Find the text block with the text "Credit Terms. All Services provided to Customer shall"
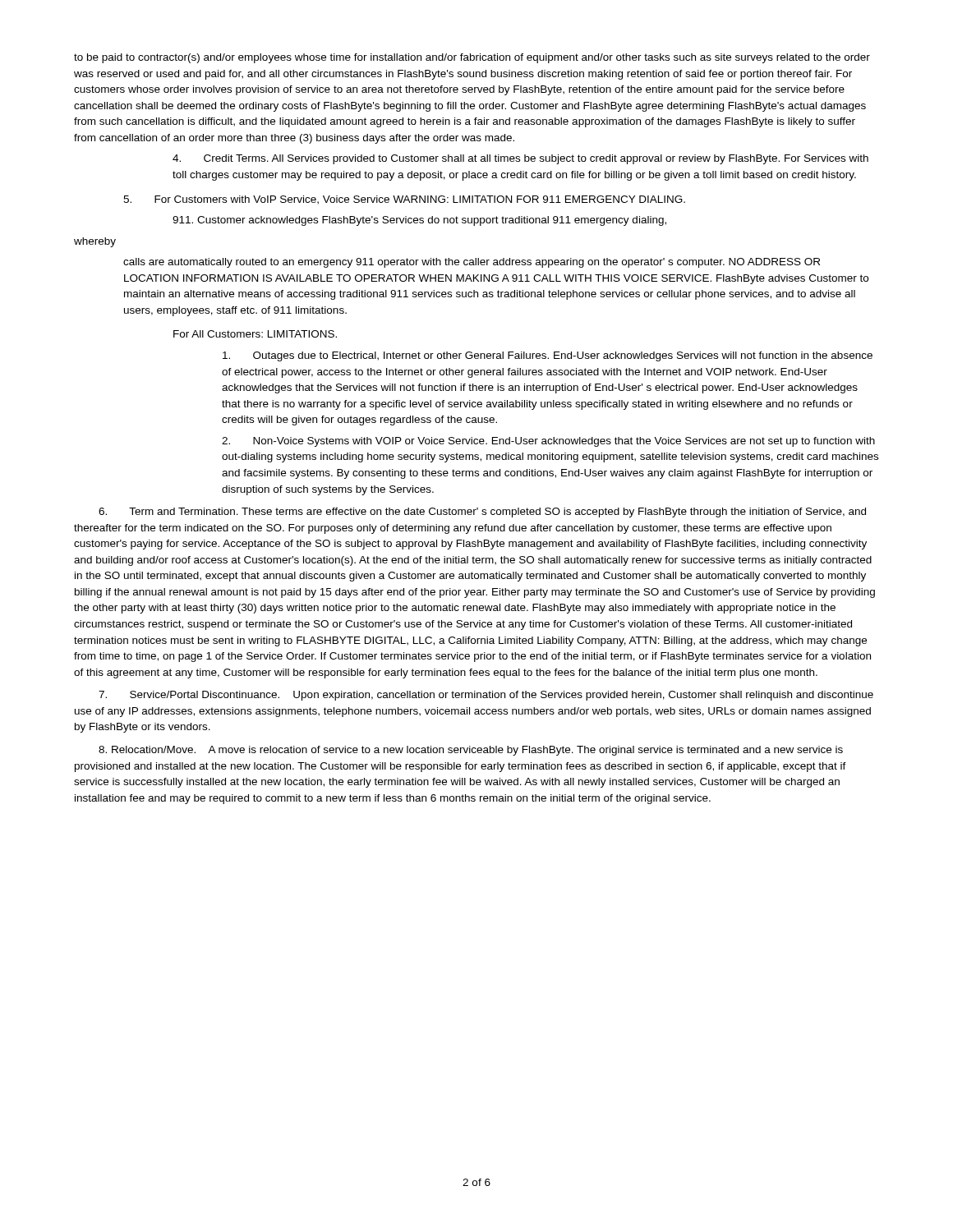 (x=526, y=167)
